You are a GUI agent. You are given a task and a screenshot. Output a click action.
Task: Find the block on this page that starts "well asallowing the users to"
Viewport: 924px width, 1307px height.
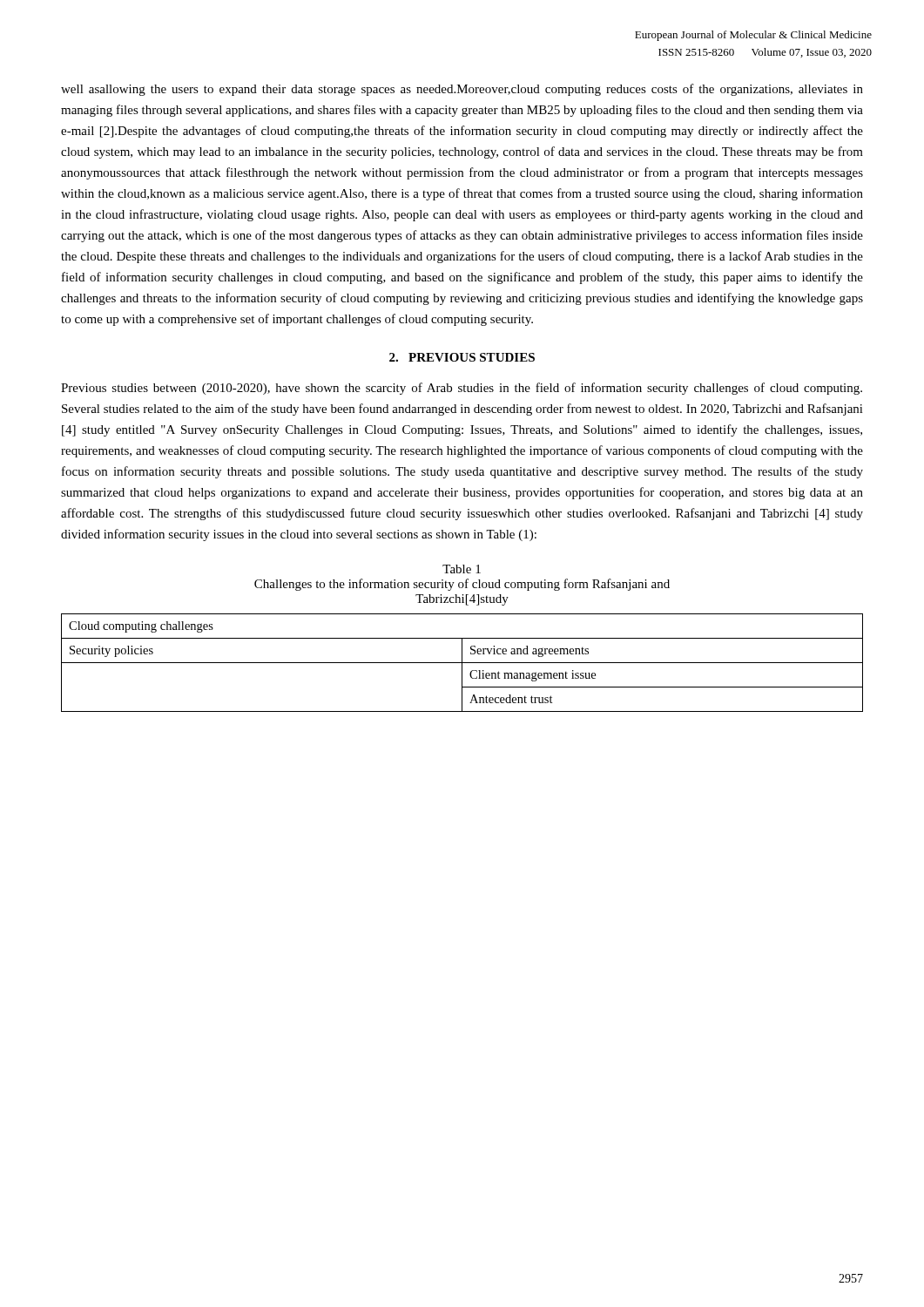(462, 204)
